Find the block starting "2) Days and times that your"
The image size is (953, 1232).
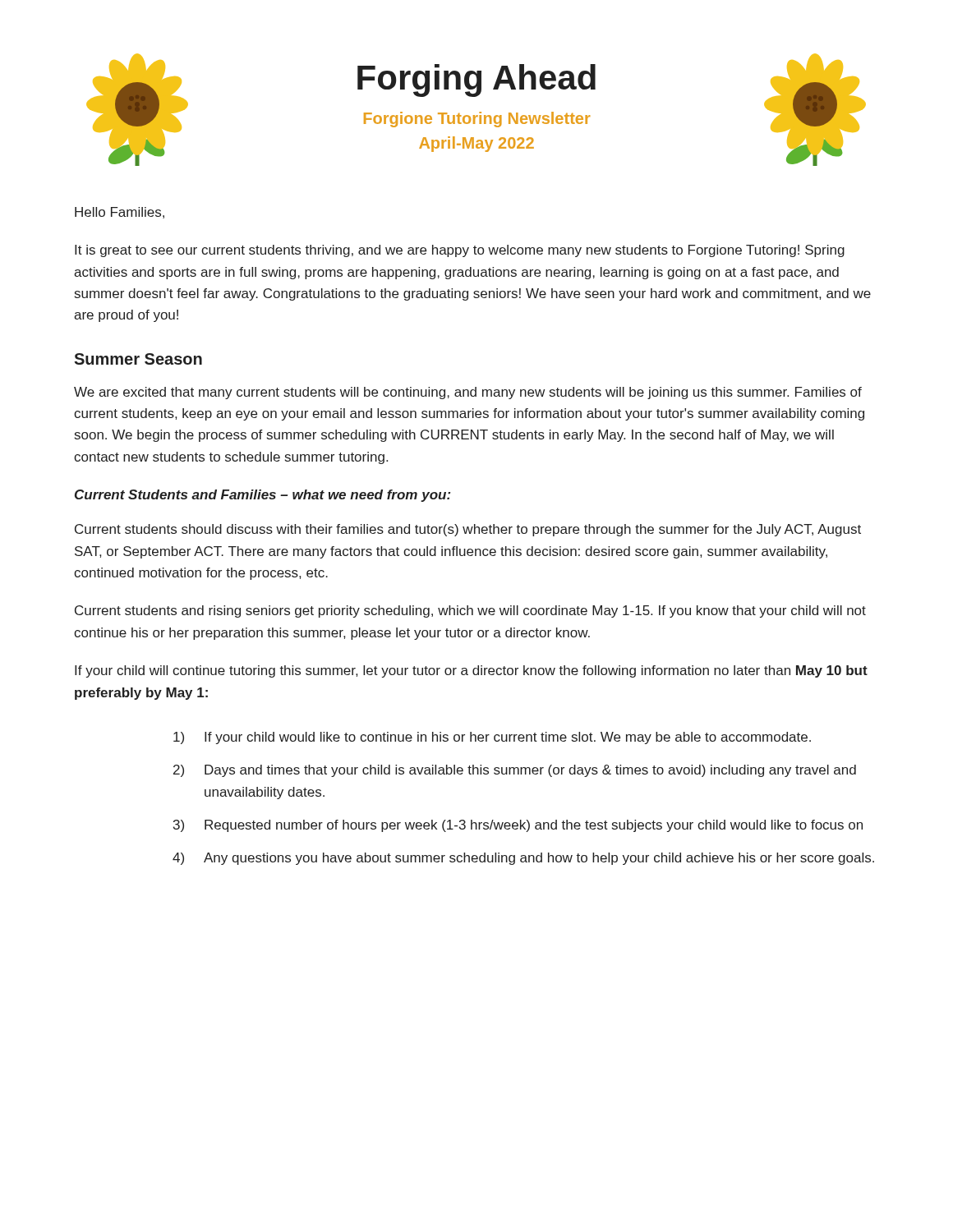coord(526,782)
